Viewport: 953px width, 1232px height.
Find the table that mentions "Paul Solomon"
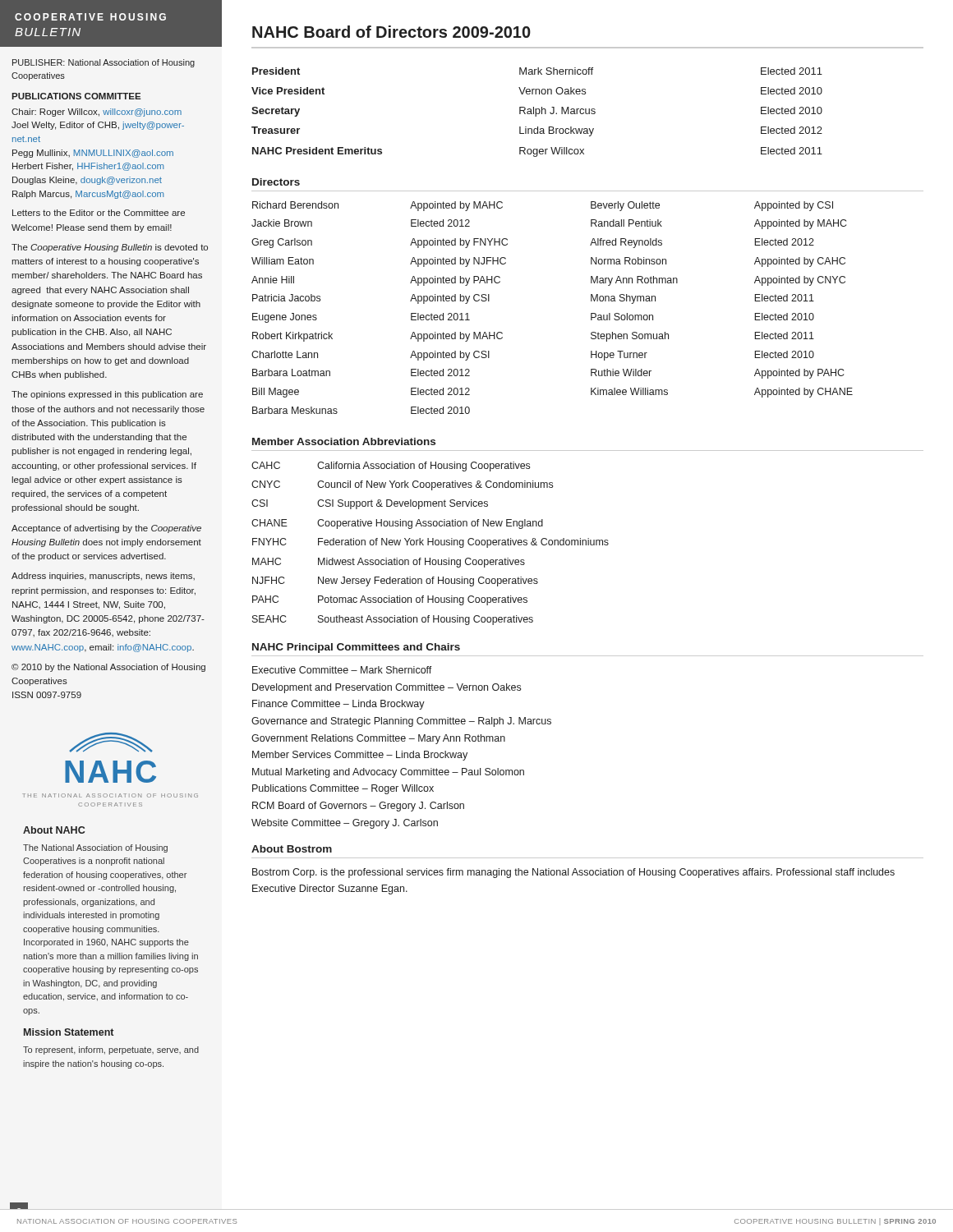[x=587, y=308]
